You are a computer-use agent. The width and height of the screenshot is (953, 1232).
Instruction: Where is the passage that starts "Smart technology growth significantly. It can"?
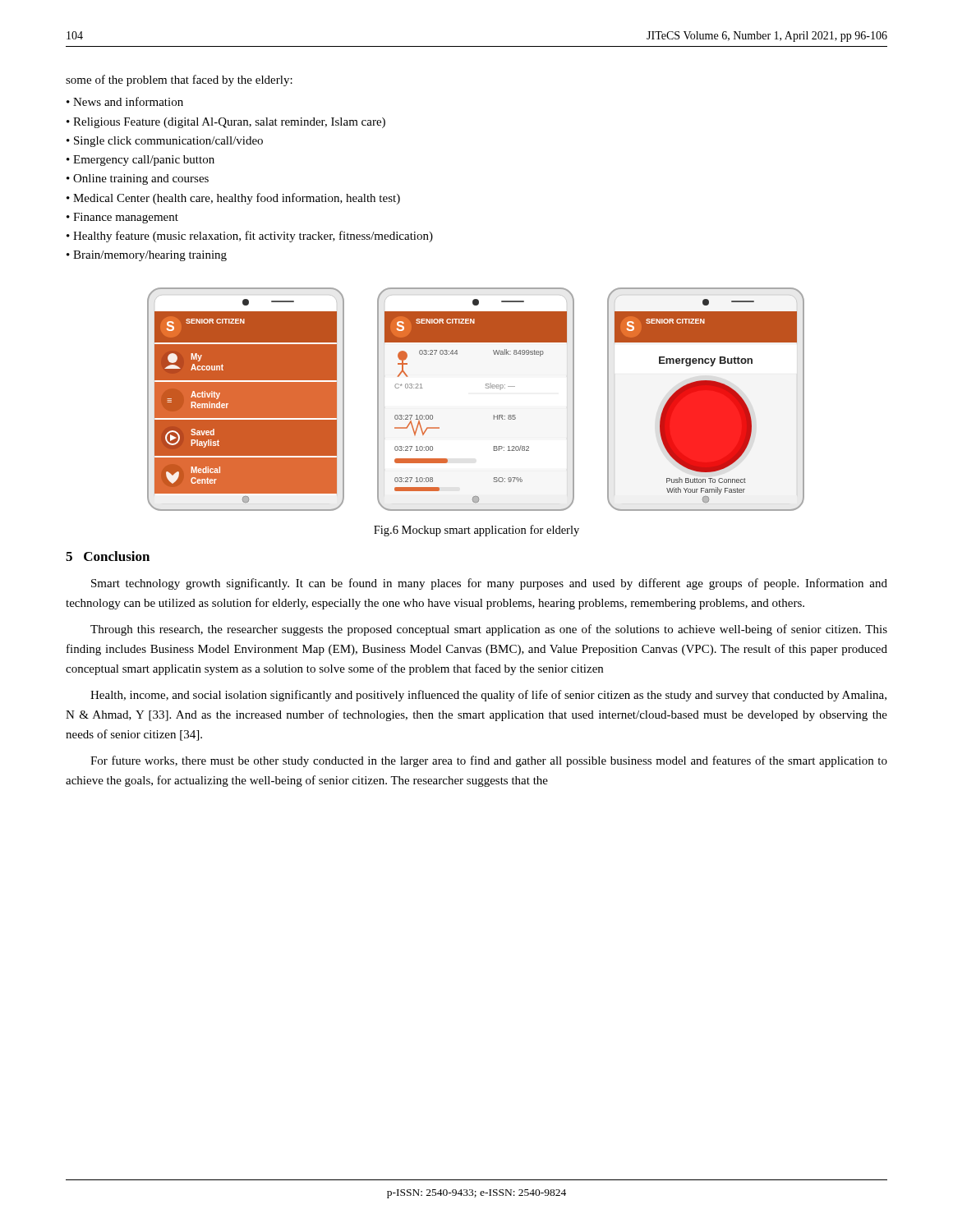(x=476, y=593)
